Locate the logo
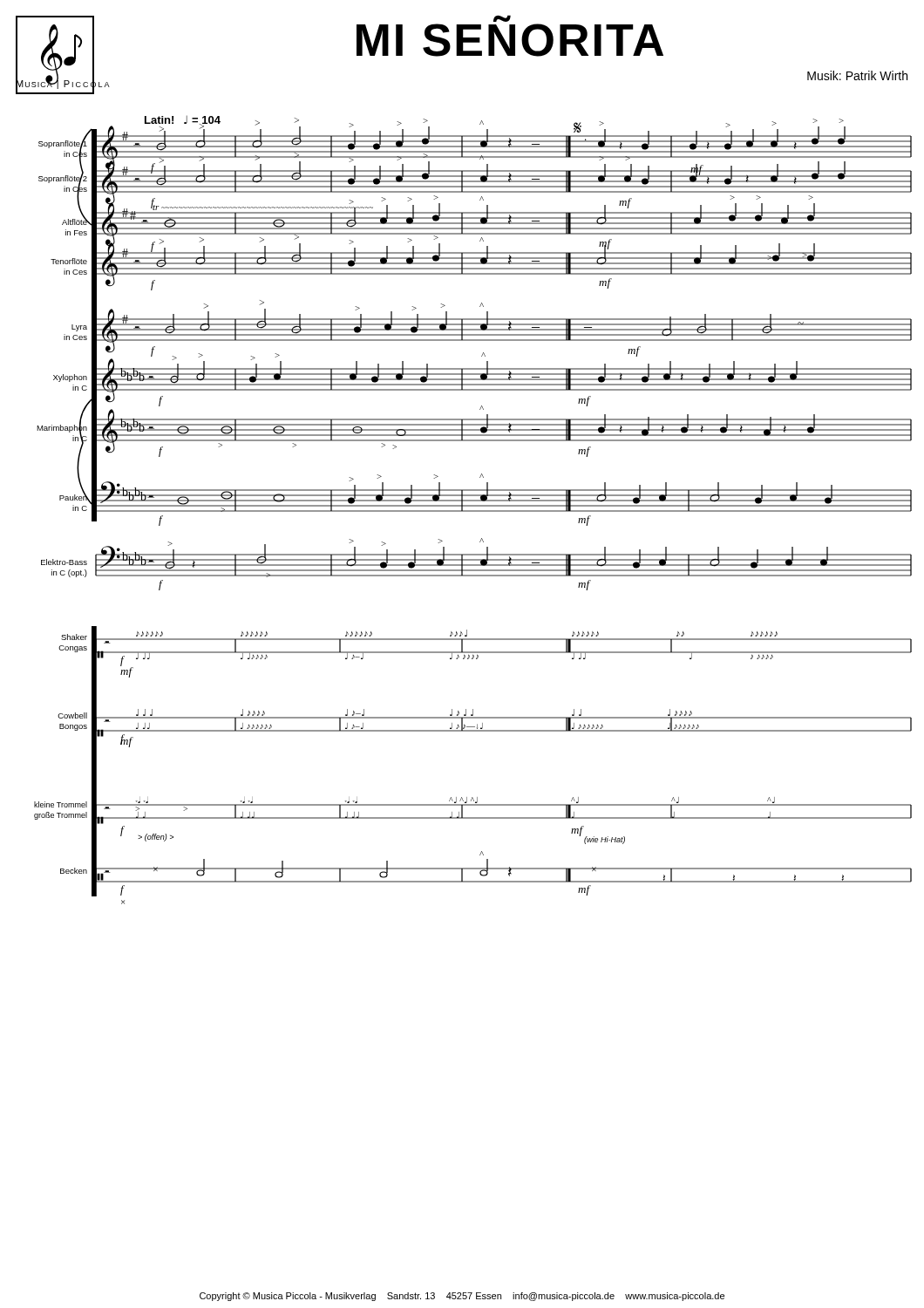 [55, 55]
